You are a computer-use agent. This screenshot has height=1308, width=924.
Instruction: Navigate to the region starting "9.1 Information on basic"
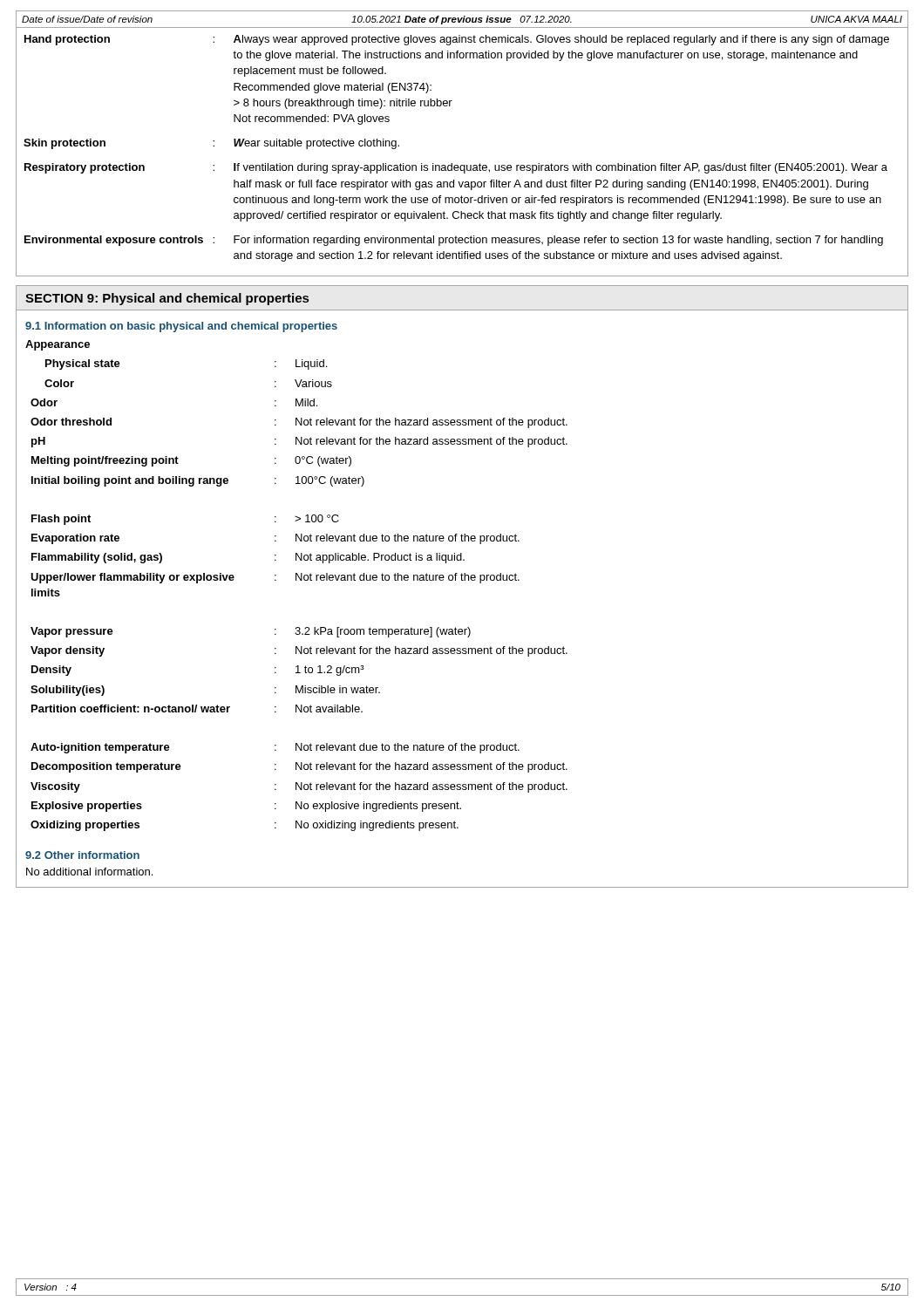pyautogui.click(x=181, y=326)
